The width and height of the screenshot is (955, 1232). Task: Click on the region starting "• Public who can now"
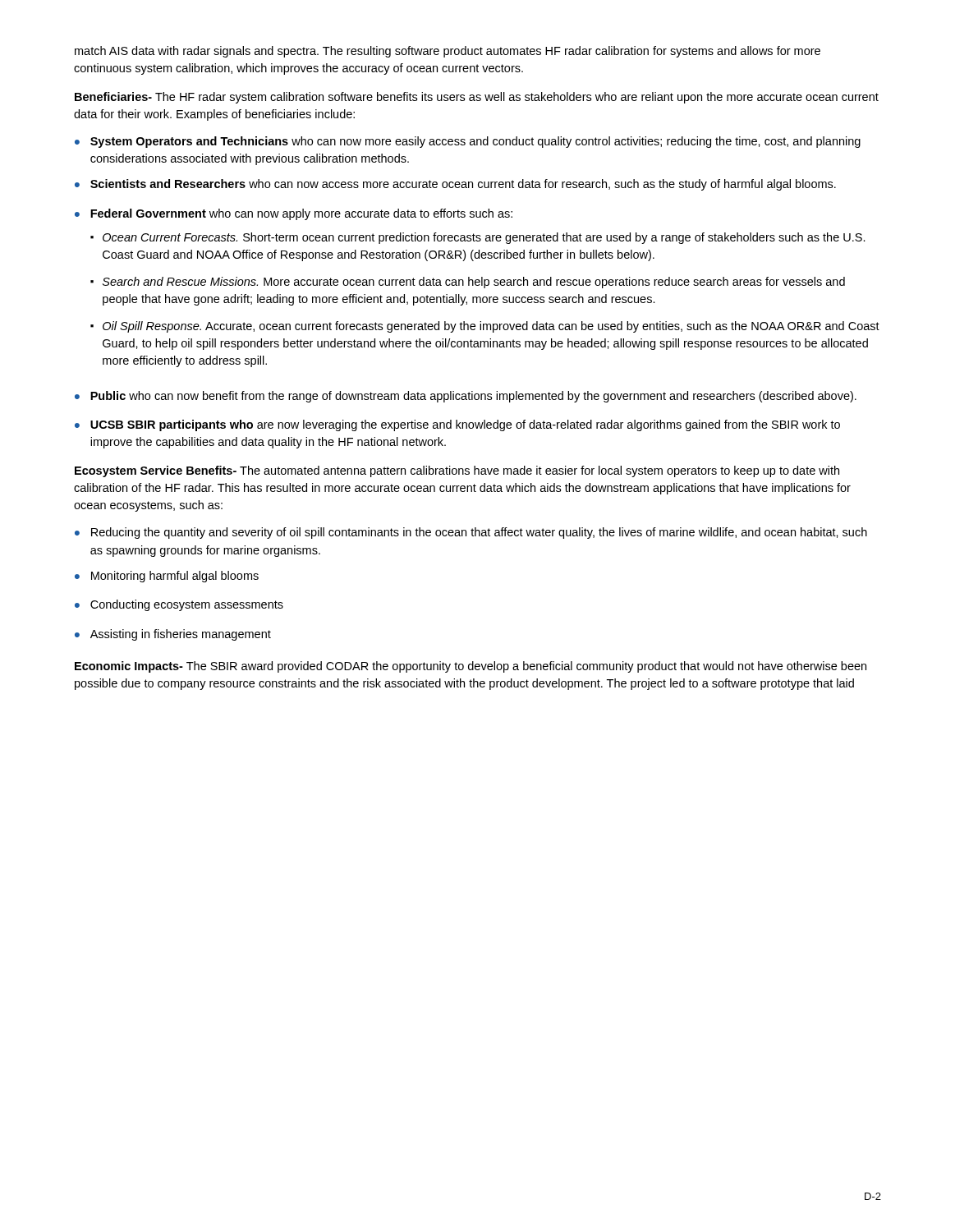[478, 398]
